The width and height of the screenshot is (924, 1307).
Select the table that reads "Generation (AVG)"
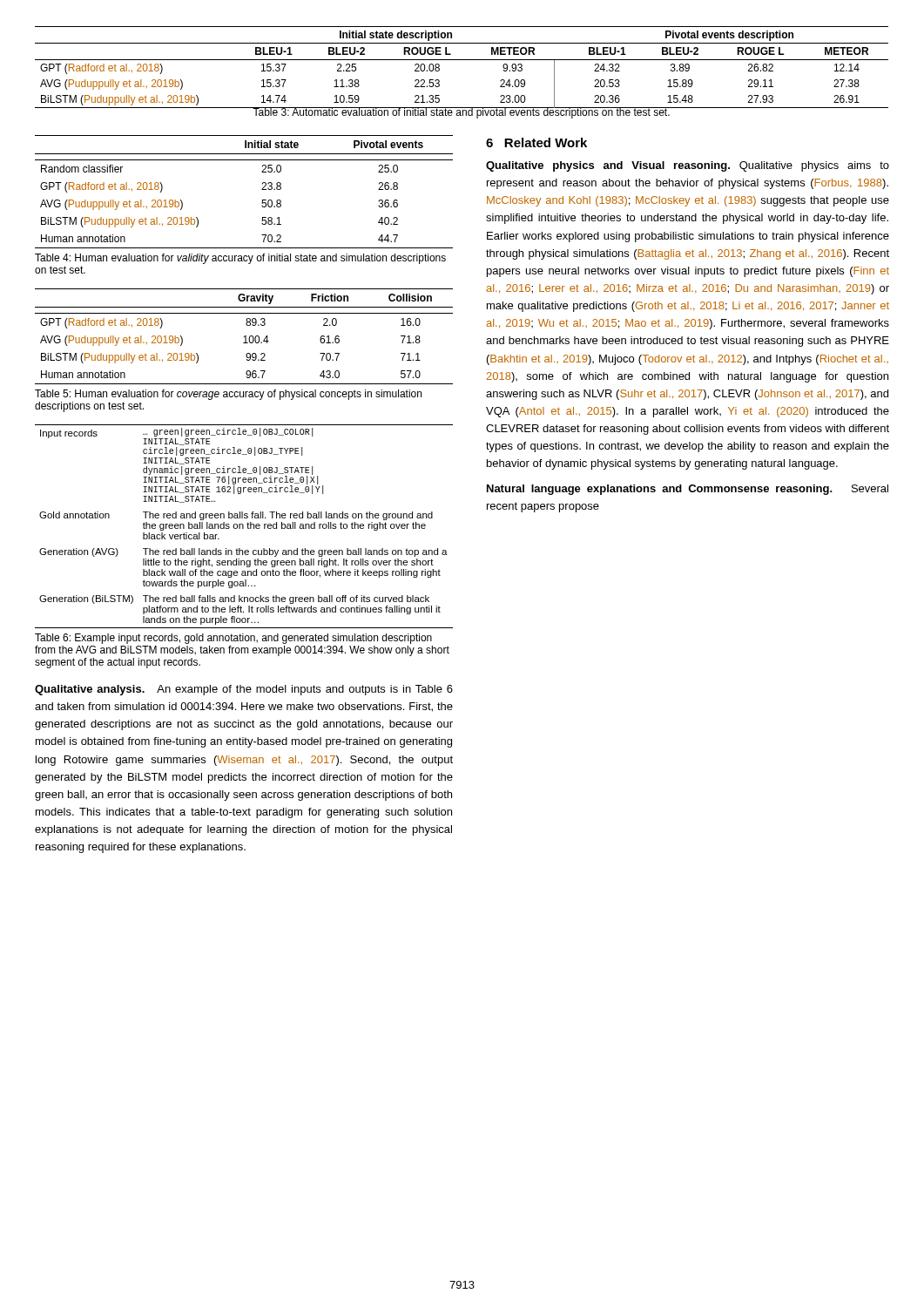coord(244,526)
